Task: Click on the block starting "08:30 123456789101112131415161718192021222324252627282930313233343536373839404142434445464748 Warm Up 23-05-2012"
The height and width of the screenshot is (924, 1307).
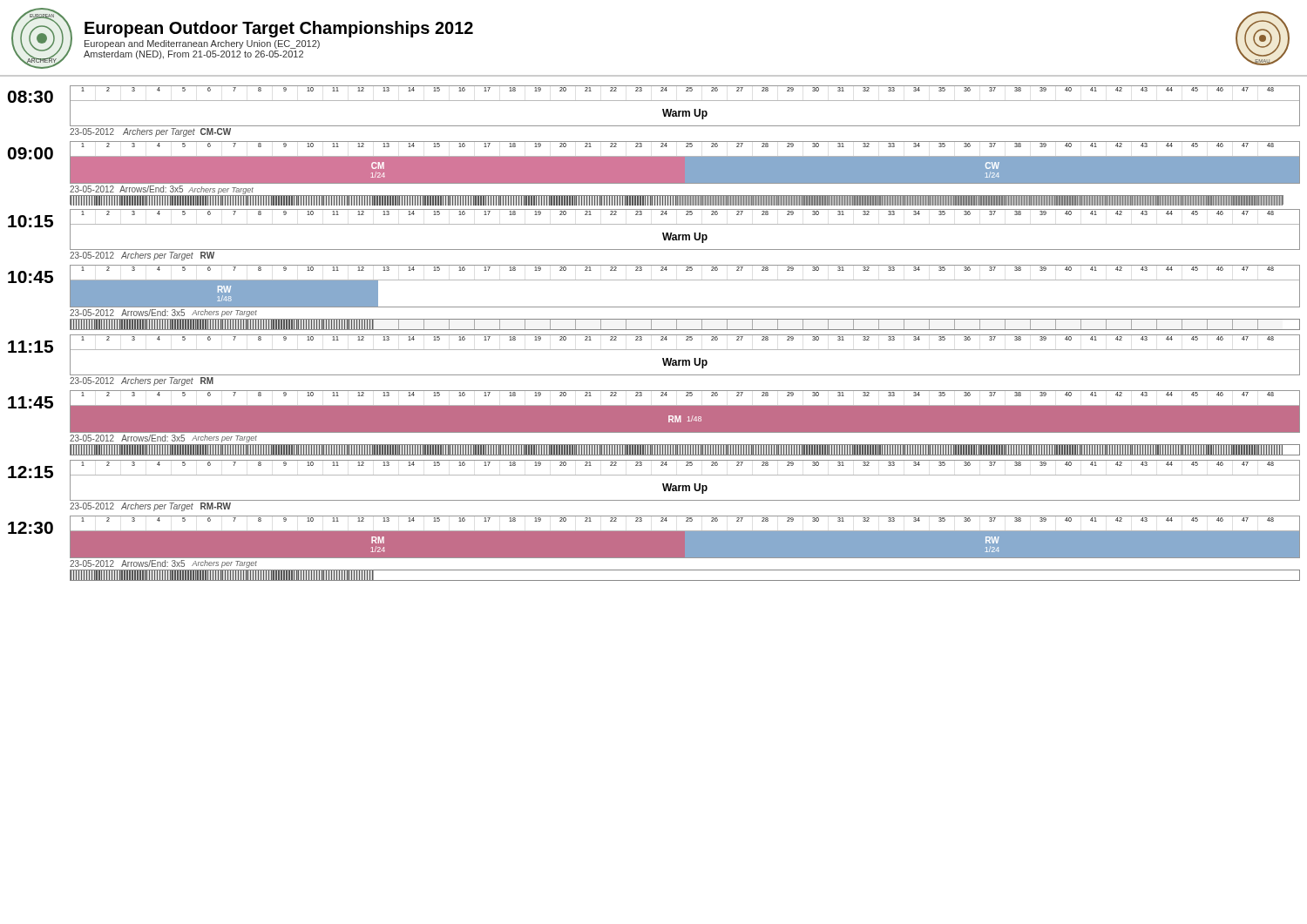Action: coord(654,111)
